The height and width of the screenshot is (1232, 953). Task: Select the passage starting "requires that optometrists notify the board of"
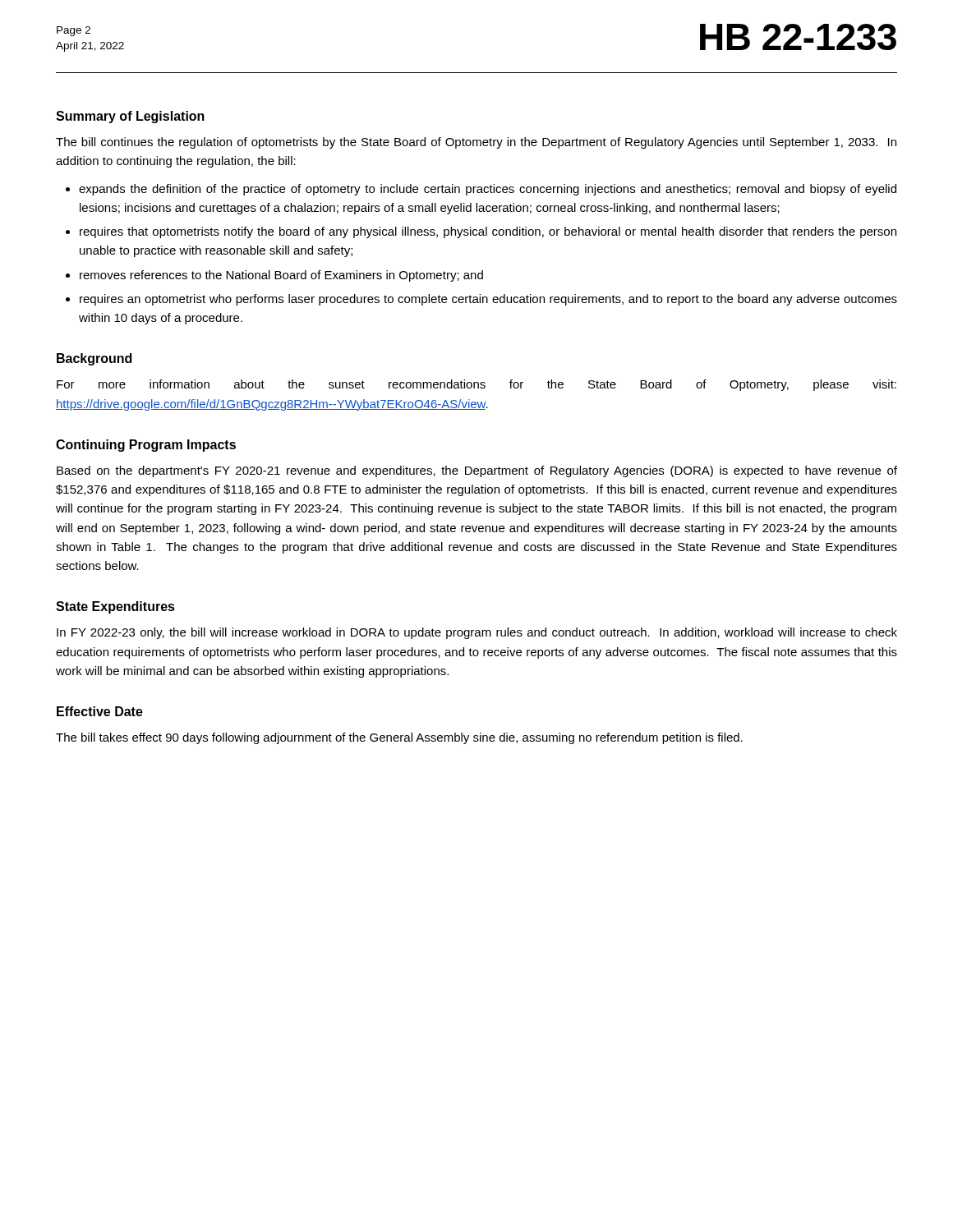coord(488,241)
